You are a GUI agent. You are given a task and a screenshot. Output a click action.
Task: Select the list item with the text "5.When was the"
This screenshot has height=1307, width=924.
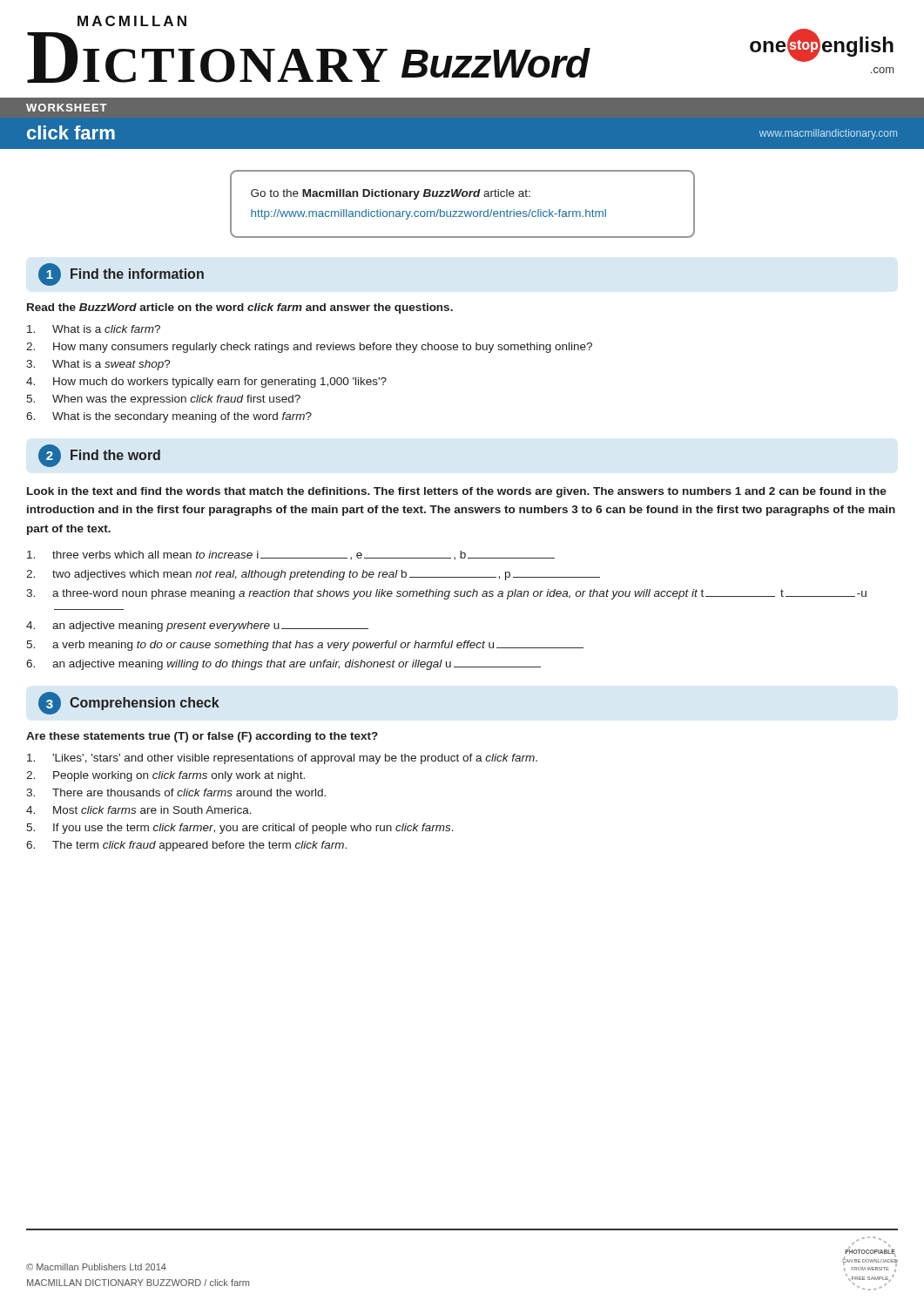[163, 400]
